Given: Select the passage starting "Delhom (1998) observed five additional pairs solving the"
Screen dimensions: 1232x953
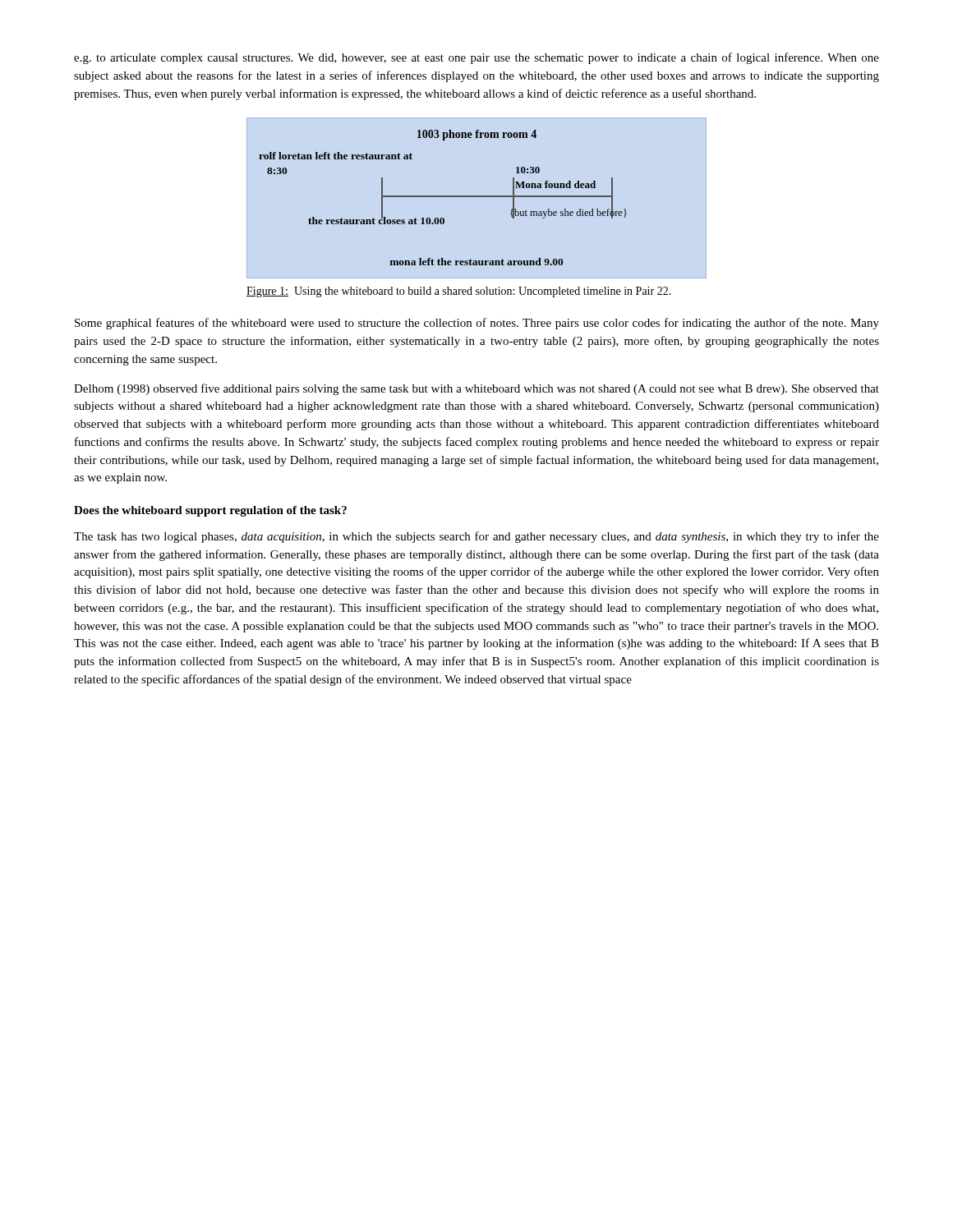Looking at the screenshot, I should (x=476, y=433).
